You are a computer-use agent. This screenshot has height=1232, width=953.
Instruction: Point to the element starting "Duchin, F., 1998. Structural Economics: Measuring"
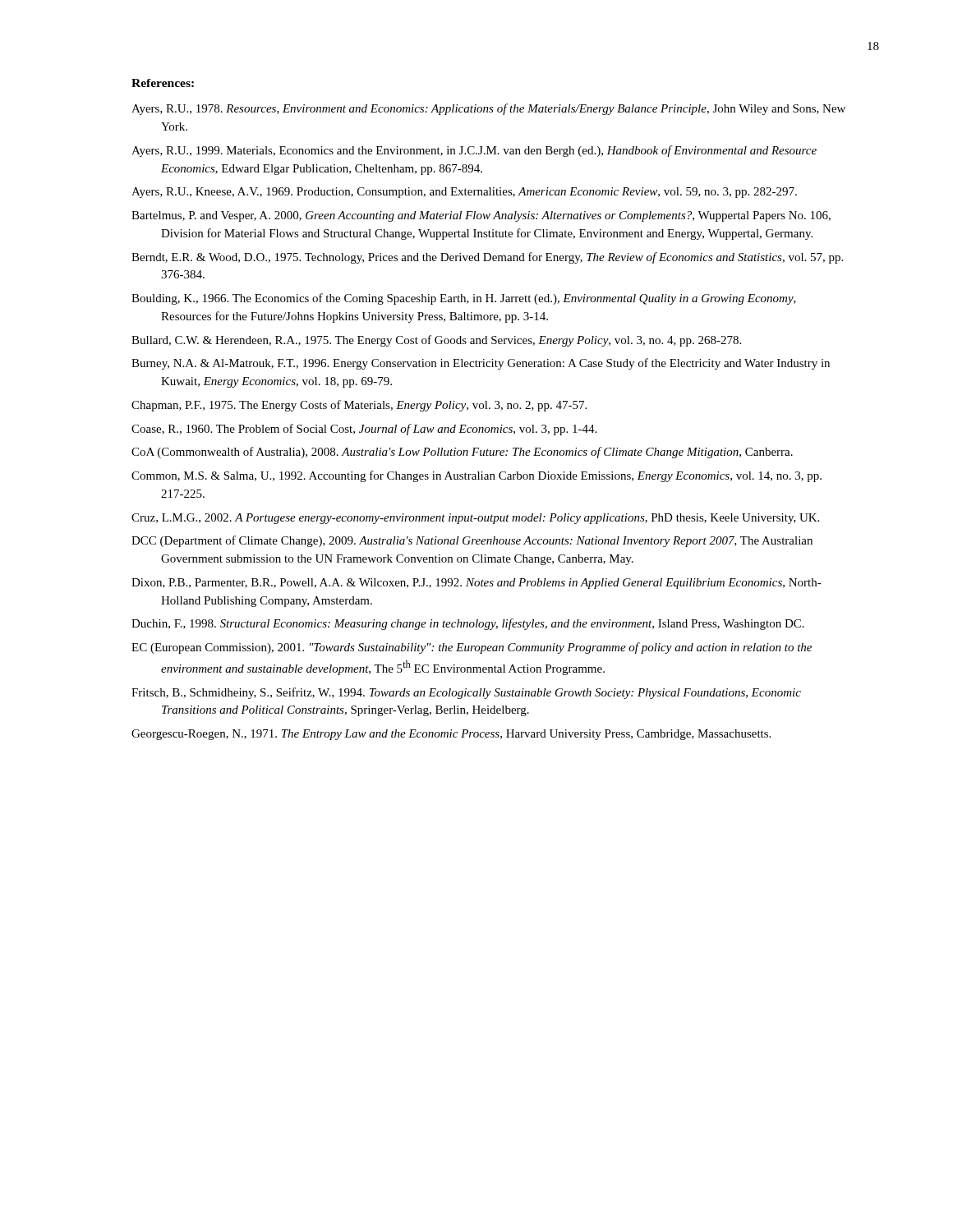point(468,624)
